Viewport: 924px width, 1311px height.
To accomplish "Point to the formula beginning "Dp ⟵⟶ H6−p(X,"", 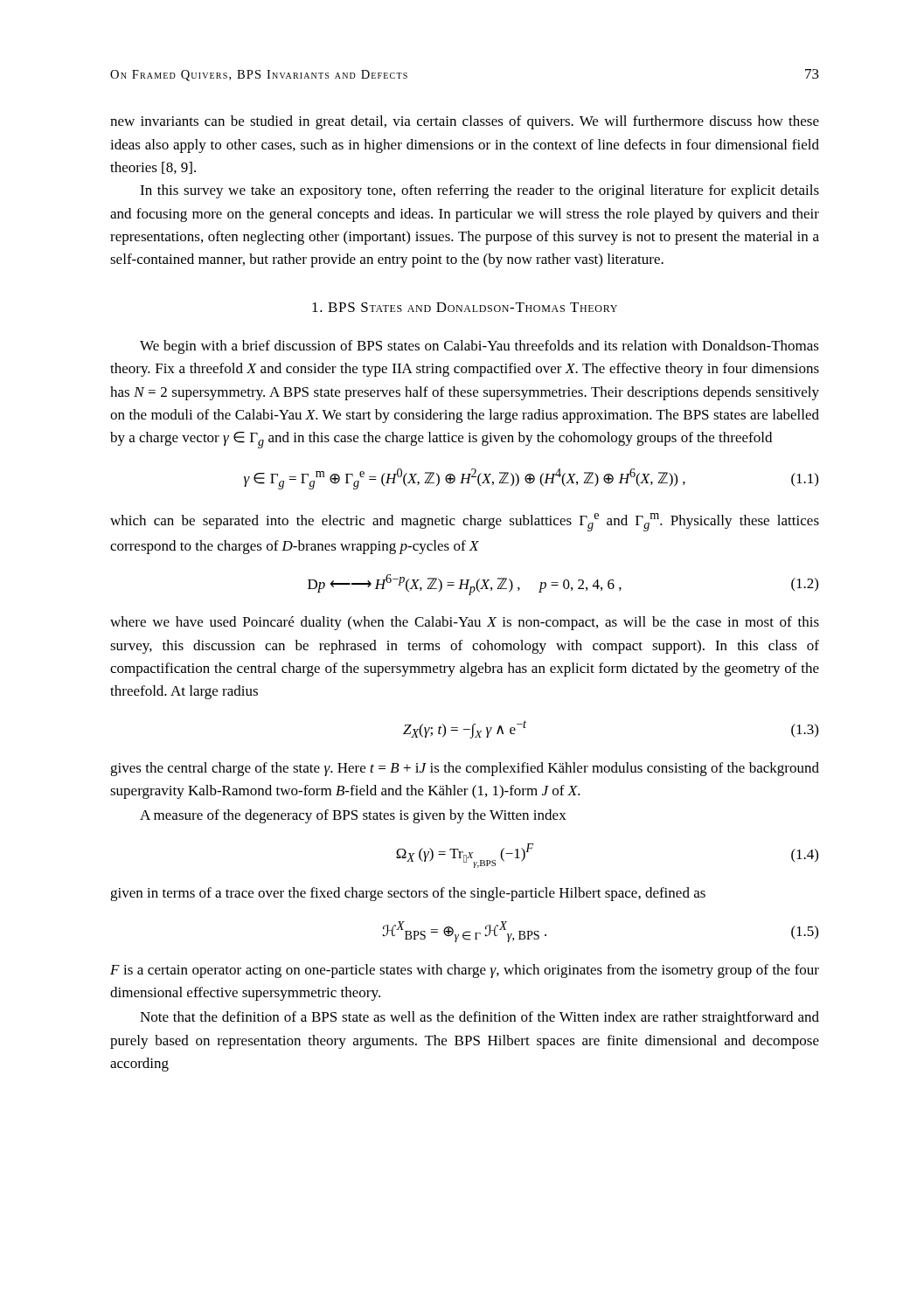I will click(x=563, y=584).
